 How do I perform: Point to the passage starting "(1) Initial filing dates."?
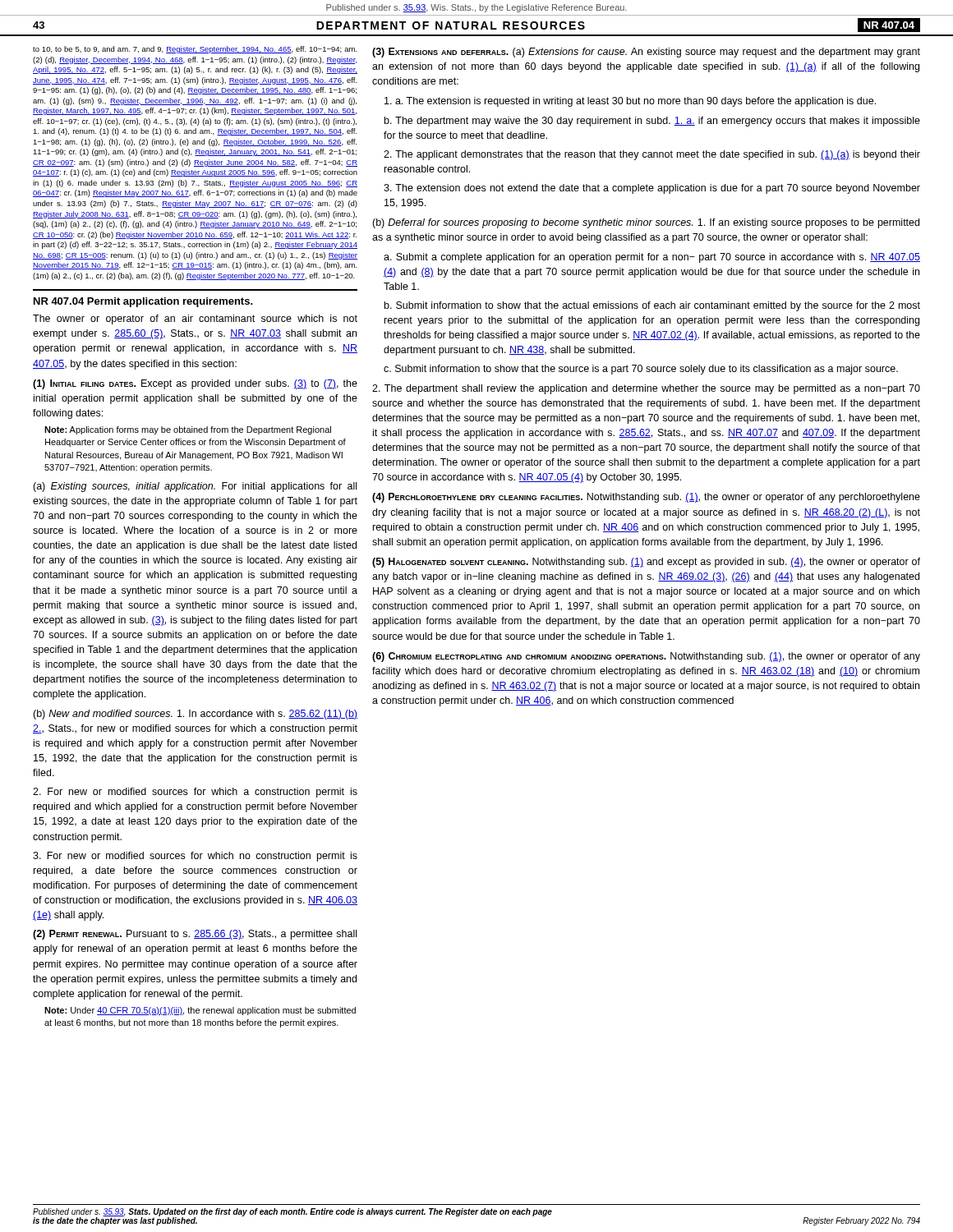(195, 398)
